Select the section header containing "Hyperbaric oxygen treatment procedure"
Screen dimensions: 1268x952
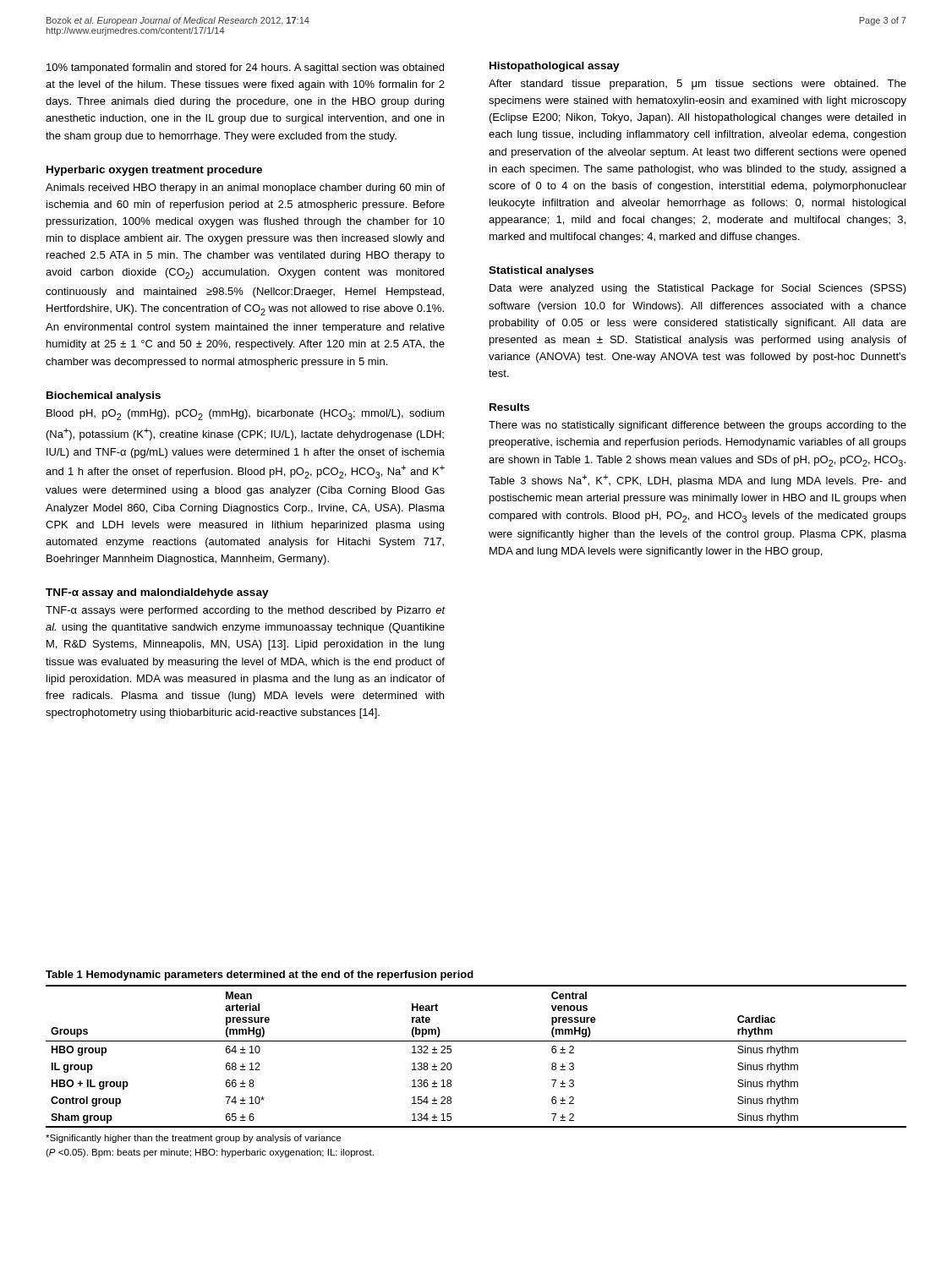pos(154,169)
